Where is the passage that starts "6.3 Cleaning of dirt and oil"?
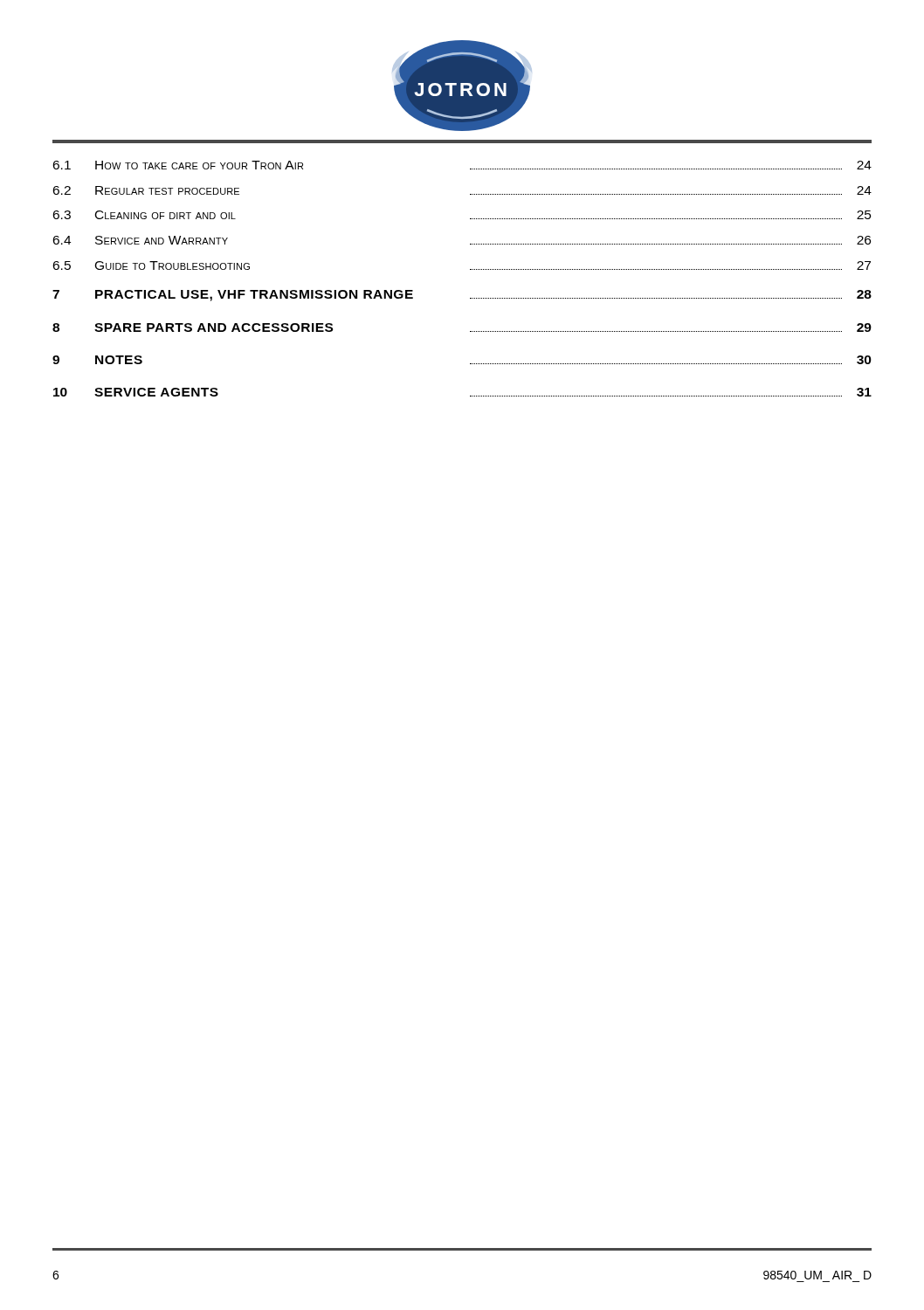The height and width of the screenshot is (1310, 924). point(462,215)
